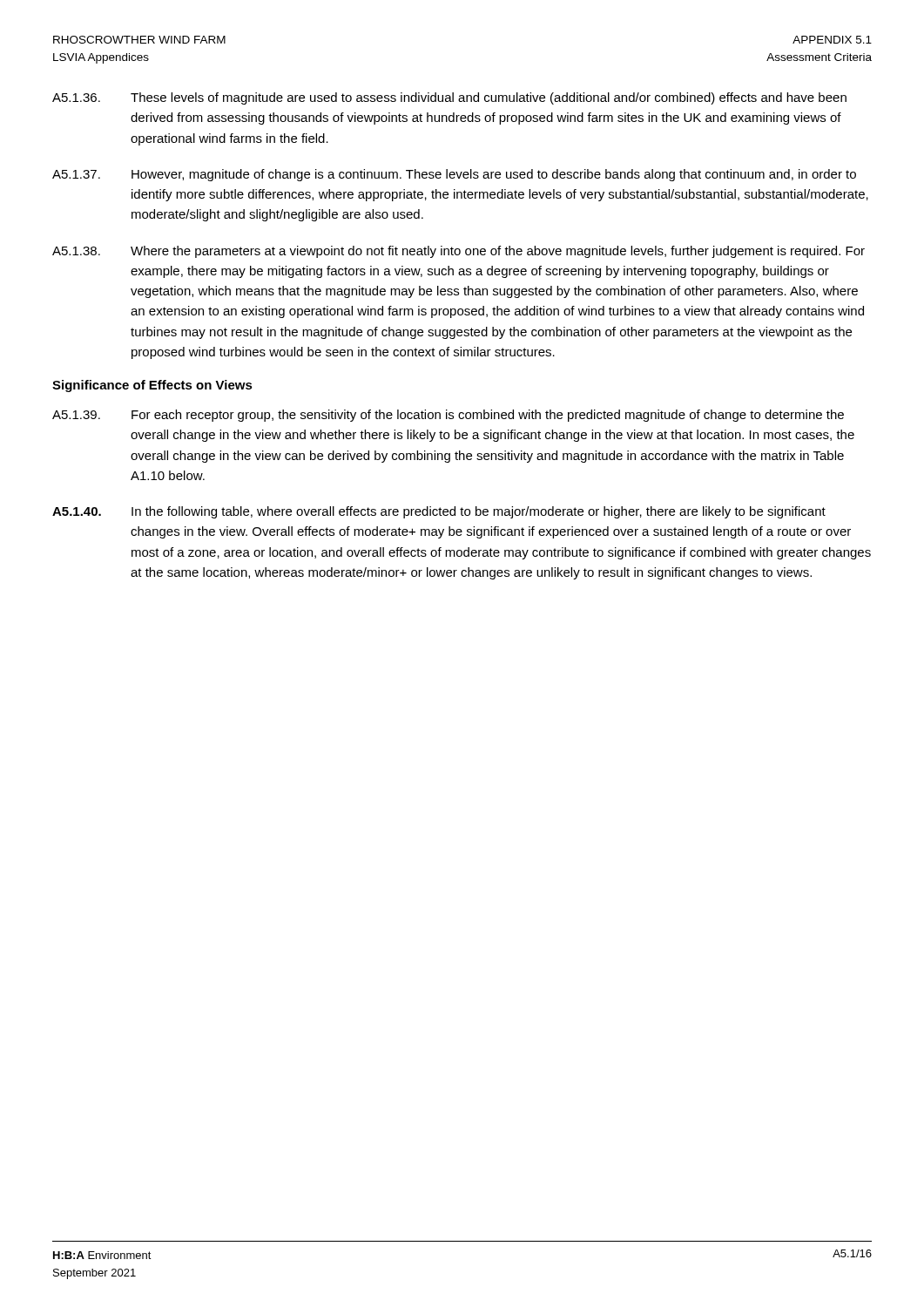Viewport: 924px width, 1307px height.
Task: Navigate to the element starting "A5.1.40. In the"
Action: tap(462, 541)
